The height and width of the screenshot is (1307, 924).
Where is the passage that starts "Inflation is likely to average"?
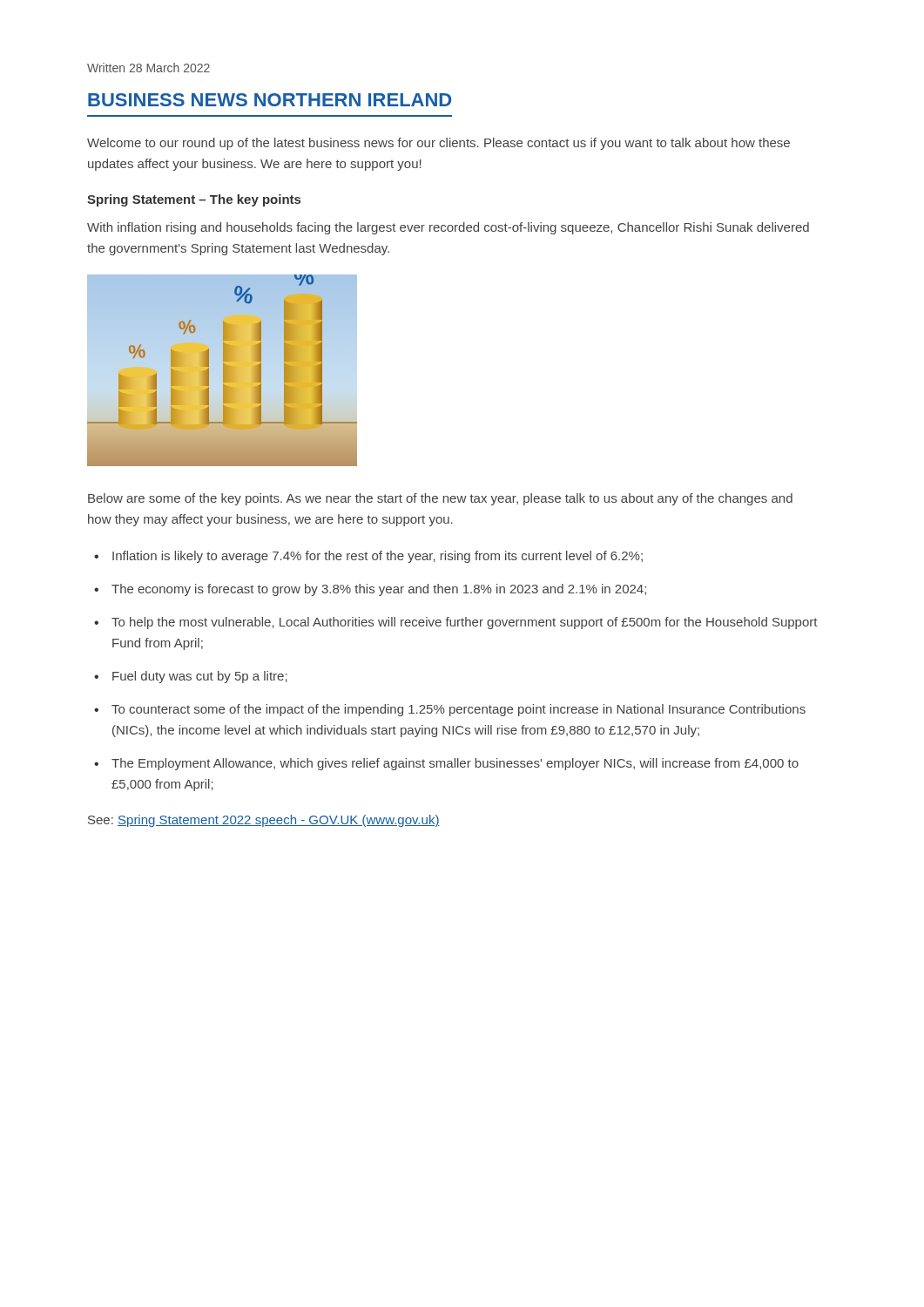pyautogui.click(x=378, y=555)
